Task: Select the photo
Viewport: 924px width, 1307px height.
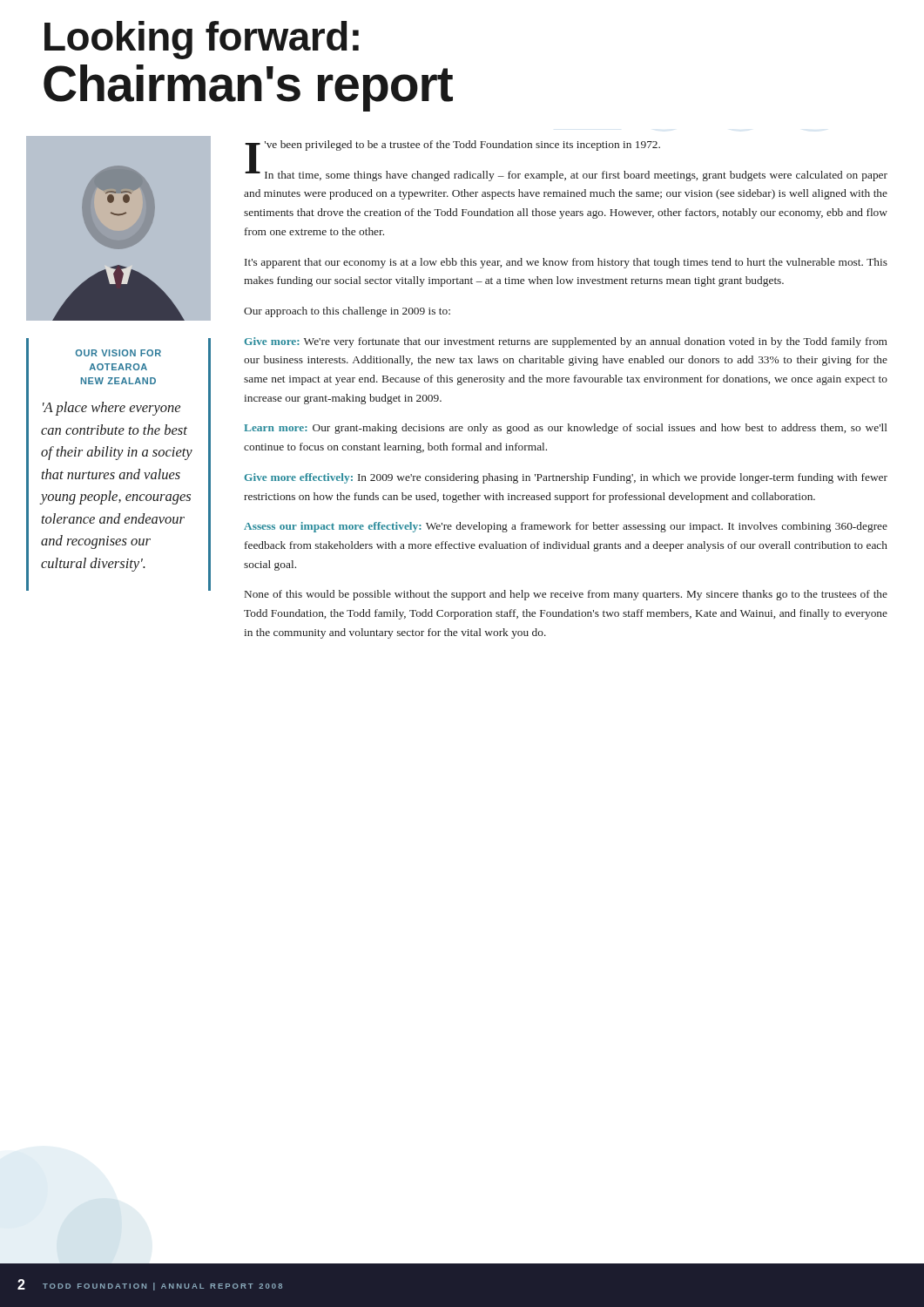Action: (118, 228)
